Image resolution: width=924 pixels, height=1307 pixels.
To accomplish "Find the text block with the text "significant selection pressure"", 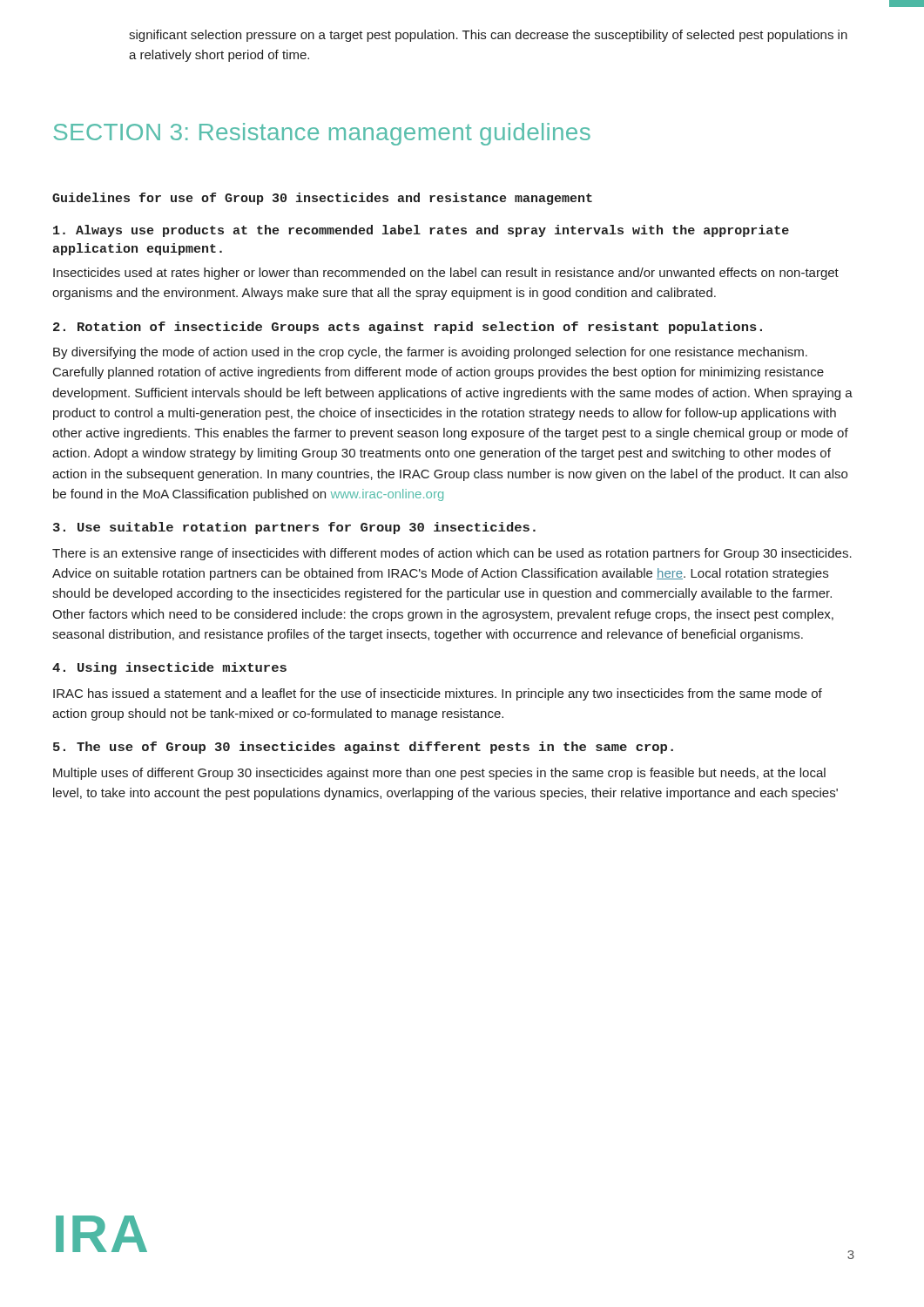I will (x=488, y=45).
